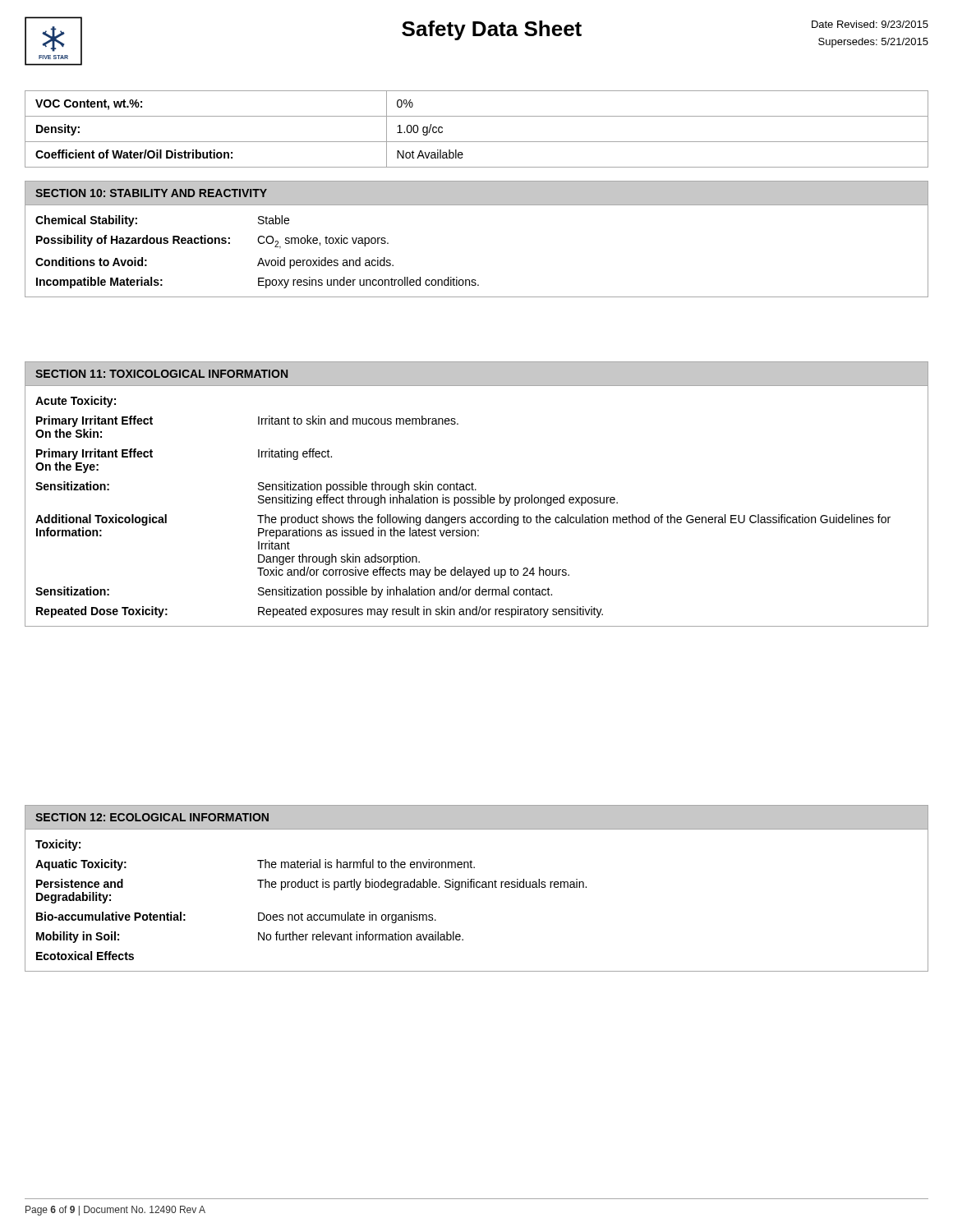Click on the text block containing "Primary Irritant Effect On the Skin: Irritant"
This screenshot has height=1232, width=953.
[91, 421]
